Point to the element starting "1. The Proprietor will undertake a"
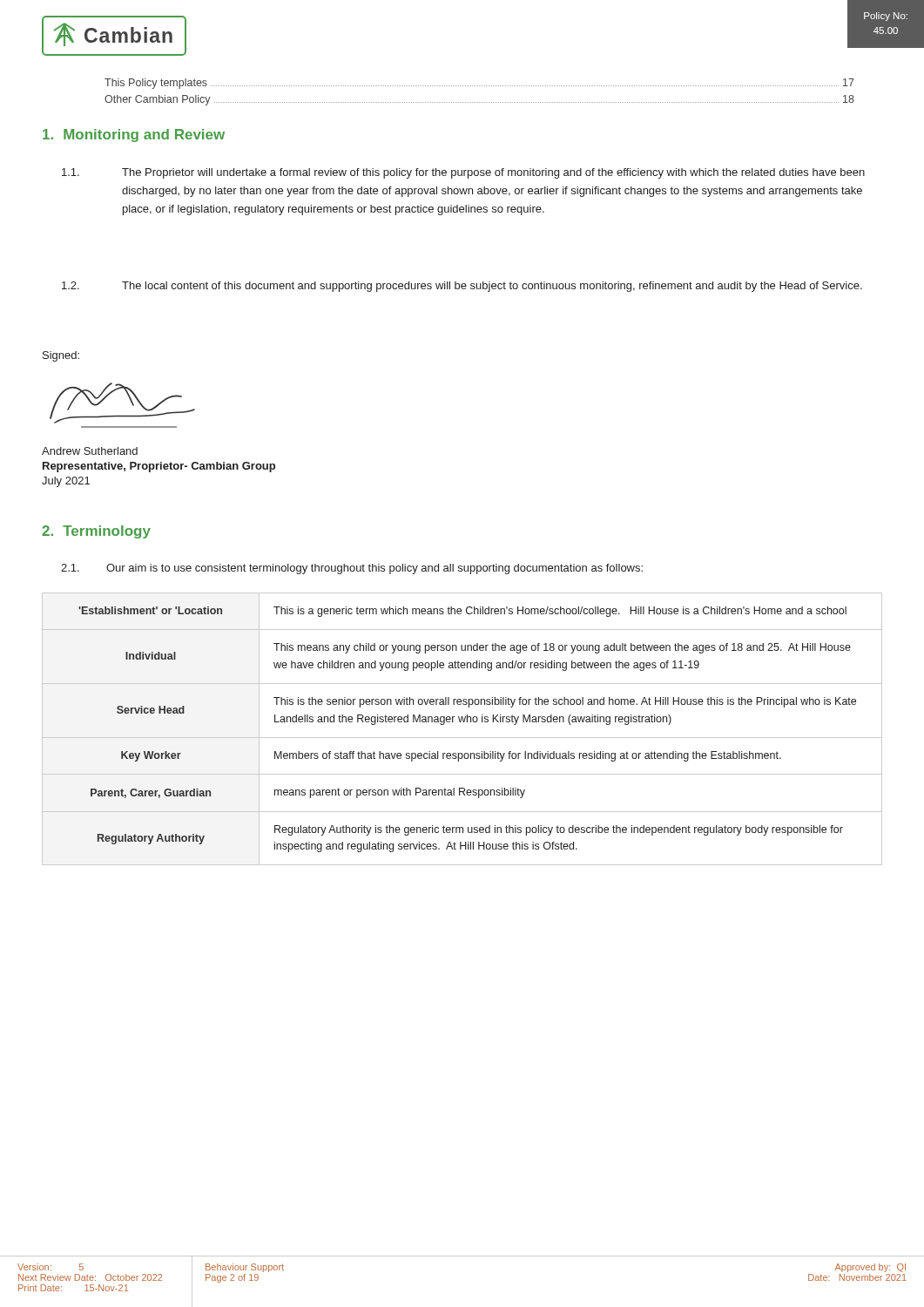The height and width of the screenshot is (1307, 924). [462, 191]
